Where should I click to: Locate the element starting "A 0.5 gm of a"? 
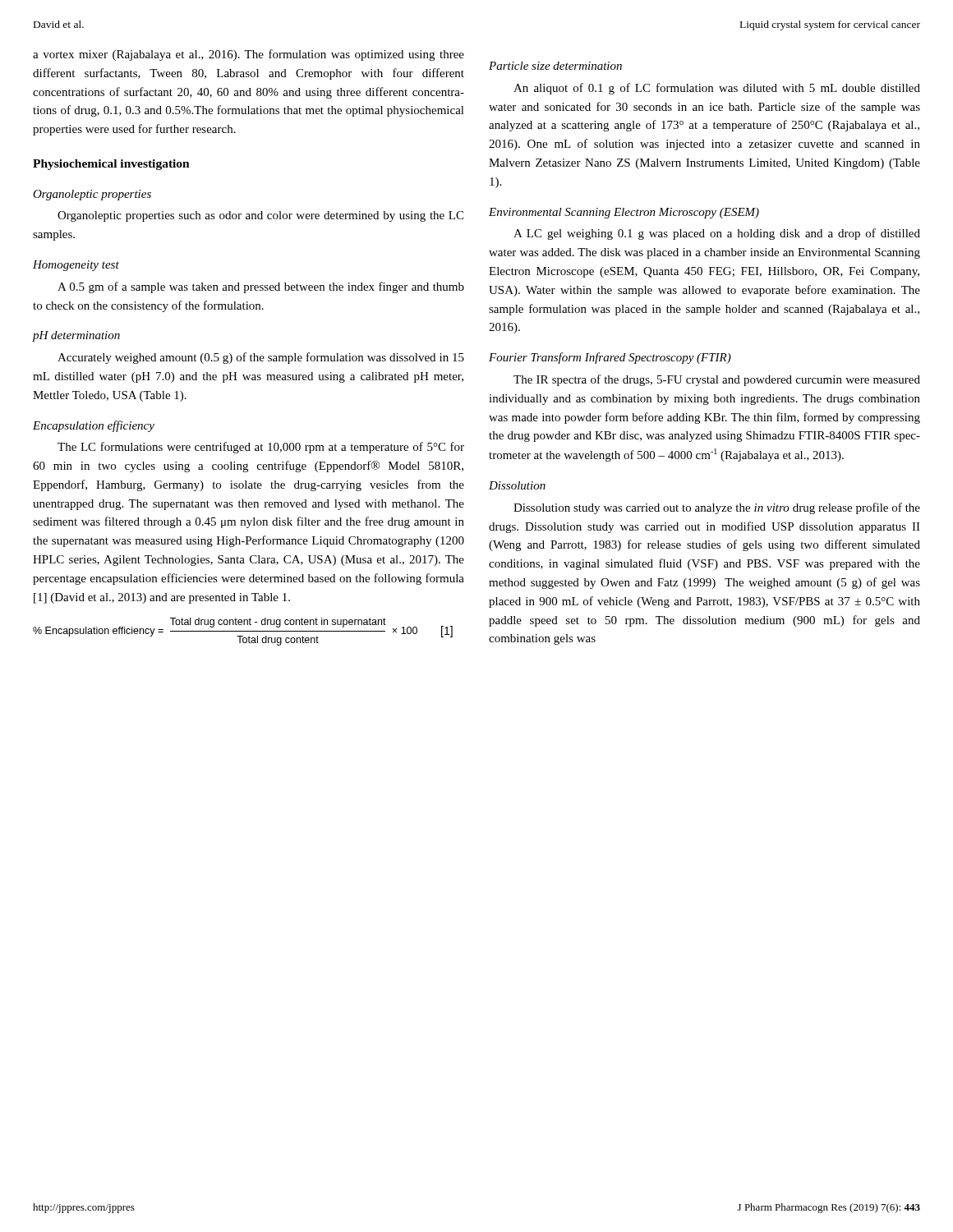[249, 296]
